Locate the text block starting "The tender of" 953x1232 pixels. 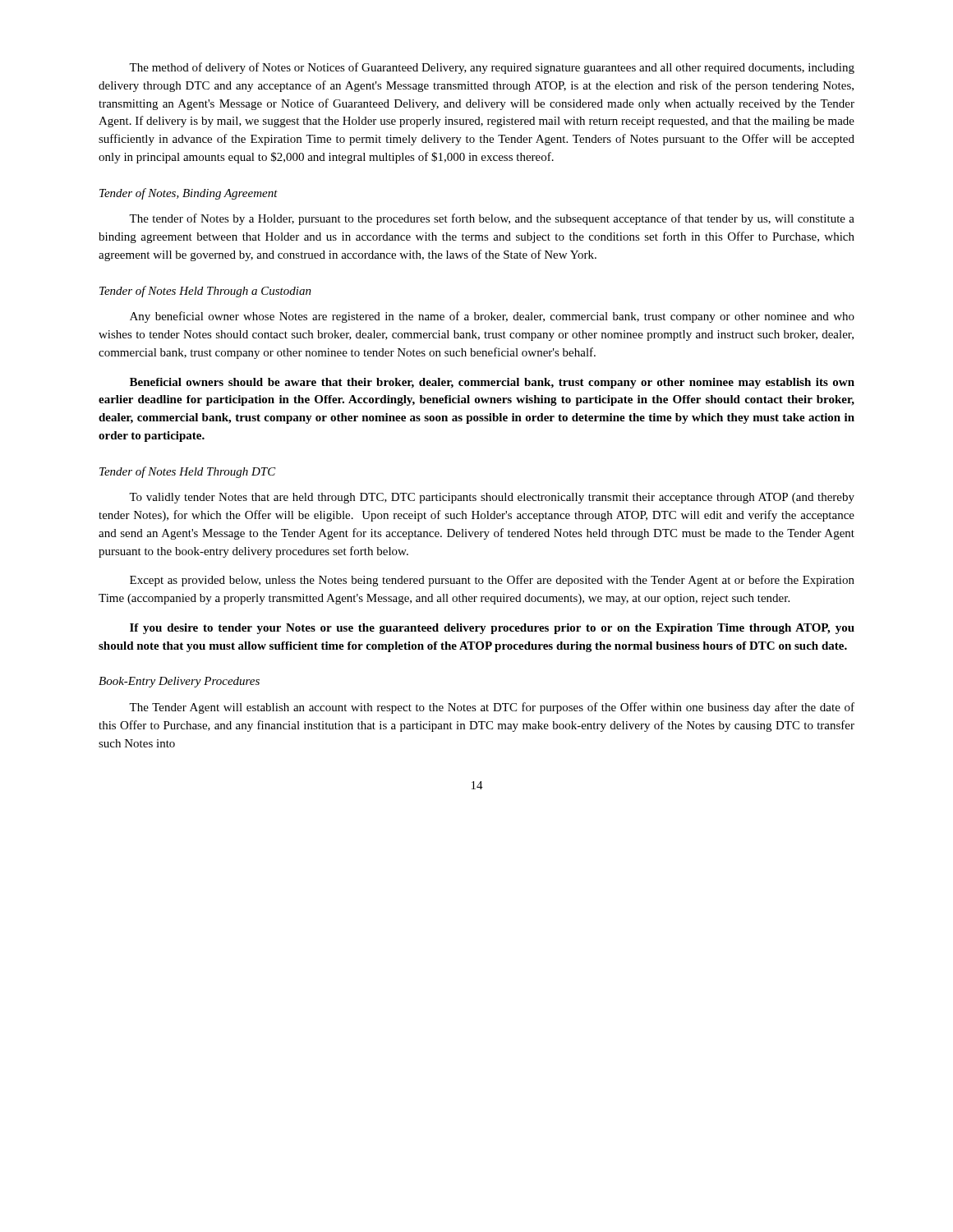[x=476, y=237]
